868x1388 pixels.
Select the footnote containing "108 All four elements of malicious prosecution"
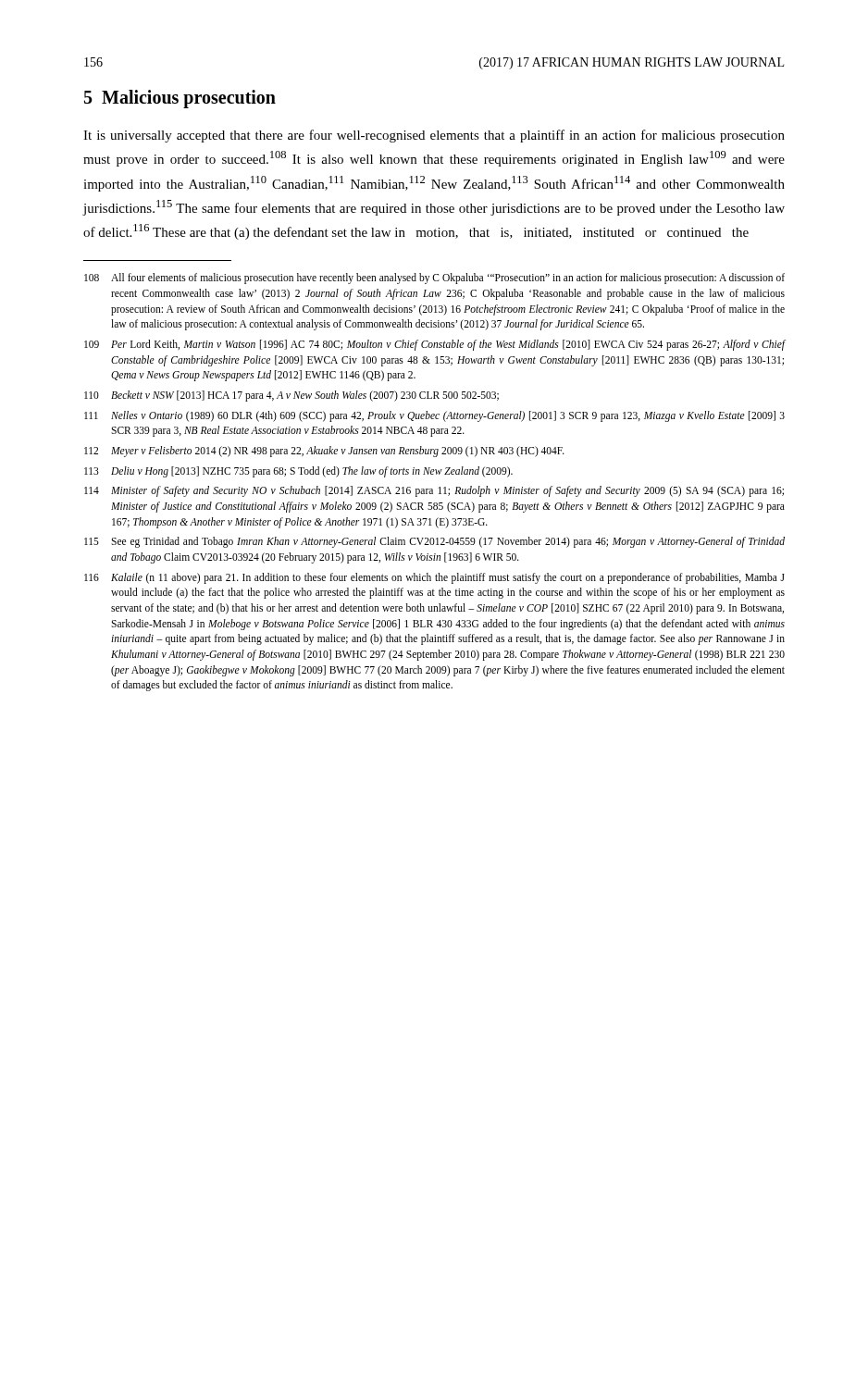tap(434, 301)
